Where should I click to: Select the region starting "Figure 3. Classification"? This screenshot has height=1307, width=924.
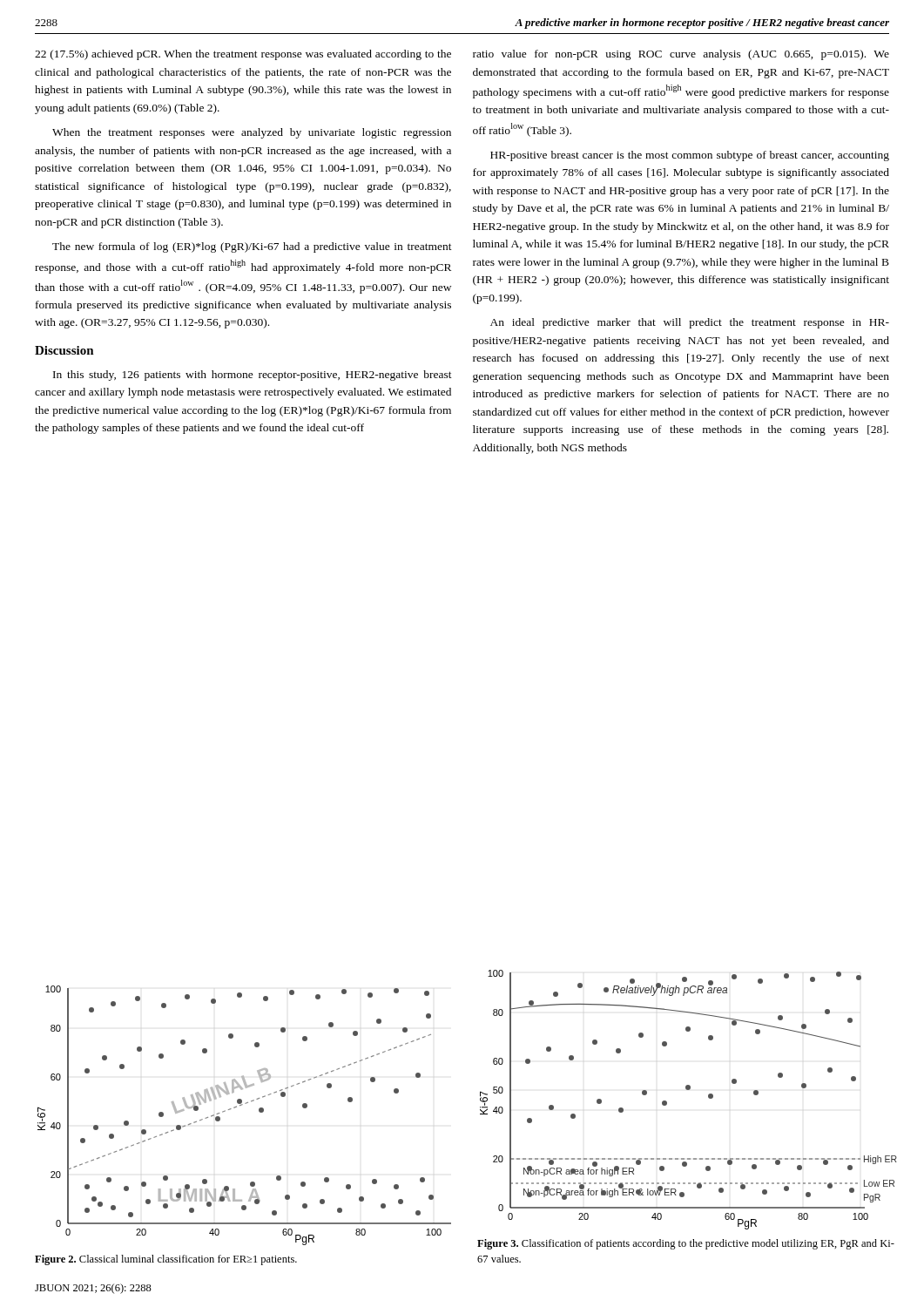click(x=686, y=1251)
